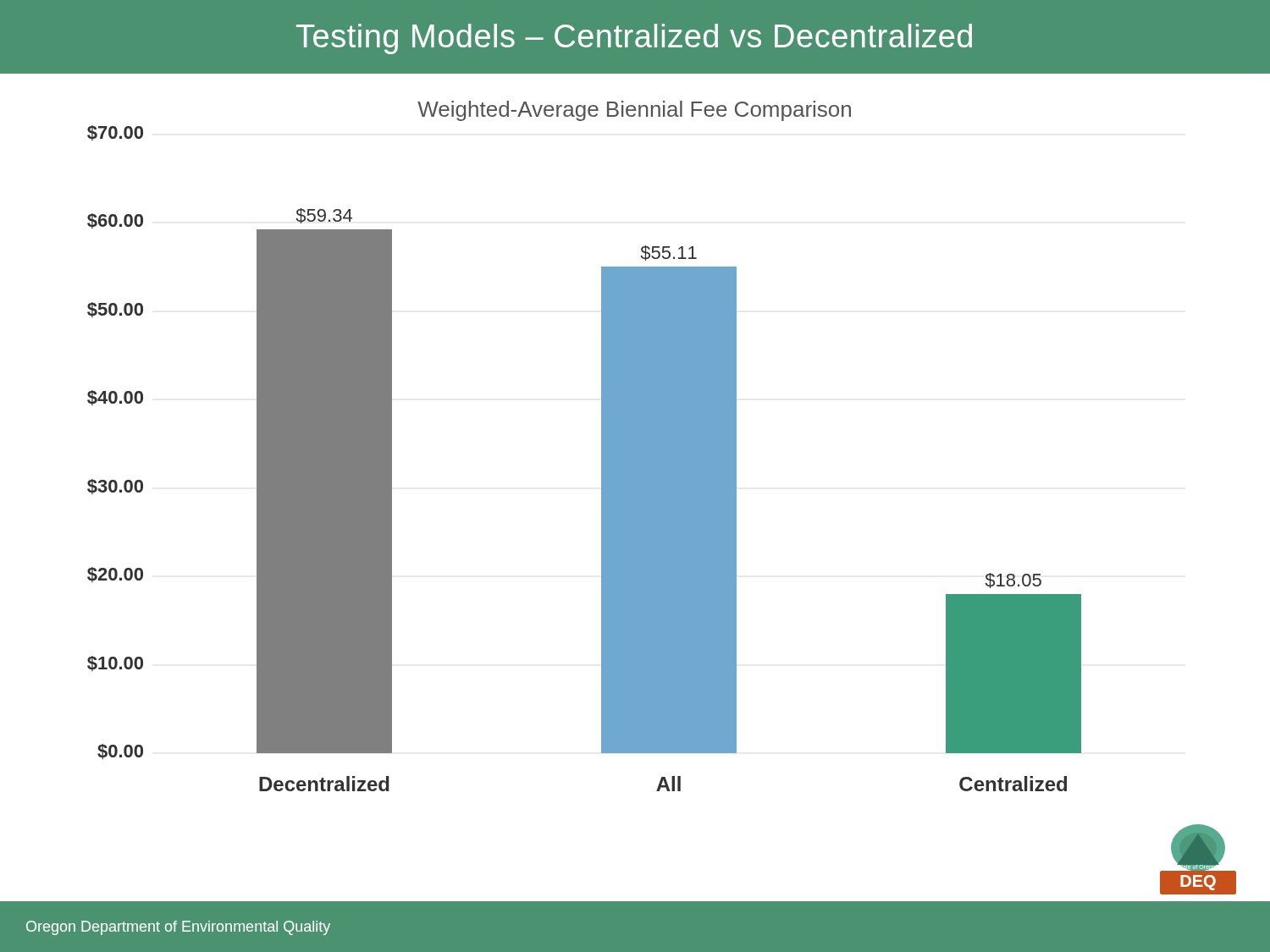Select the bar chart
Viewport: 1270px width, 952px height.
[x=635, y=468]
